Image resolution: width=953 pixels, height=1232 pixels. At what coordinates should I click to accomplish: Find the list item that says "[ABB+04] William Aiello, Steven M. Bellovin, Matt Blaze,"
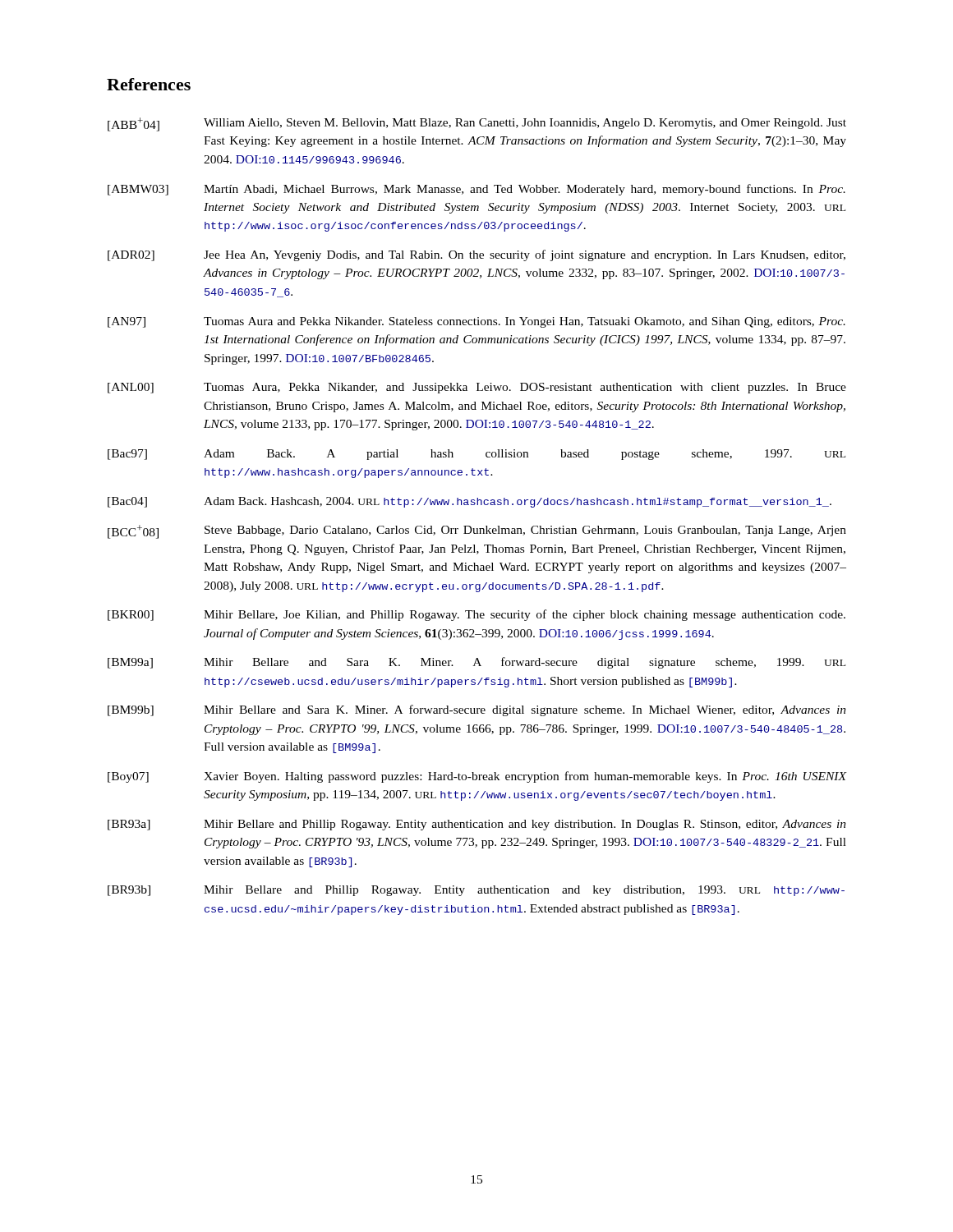[x=476, y=141]
